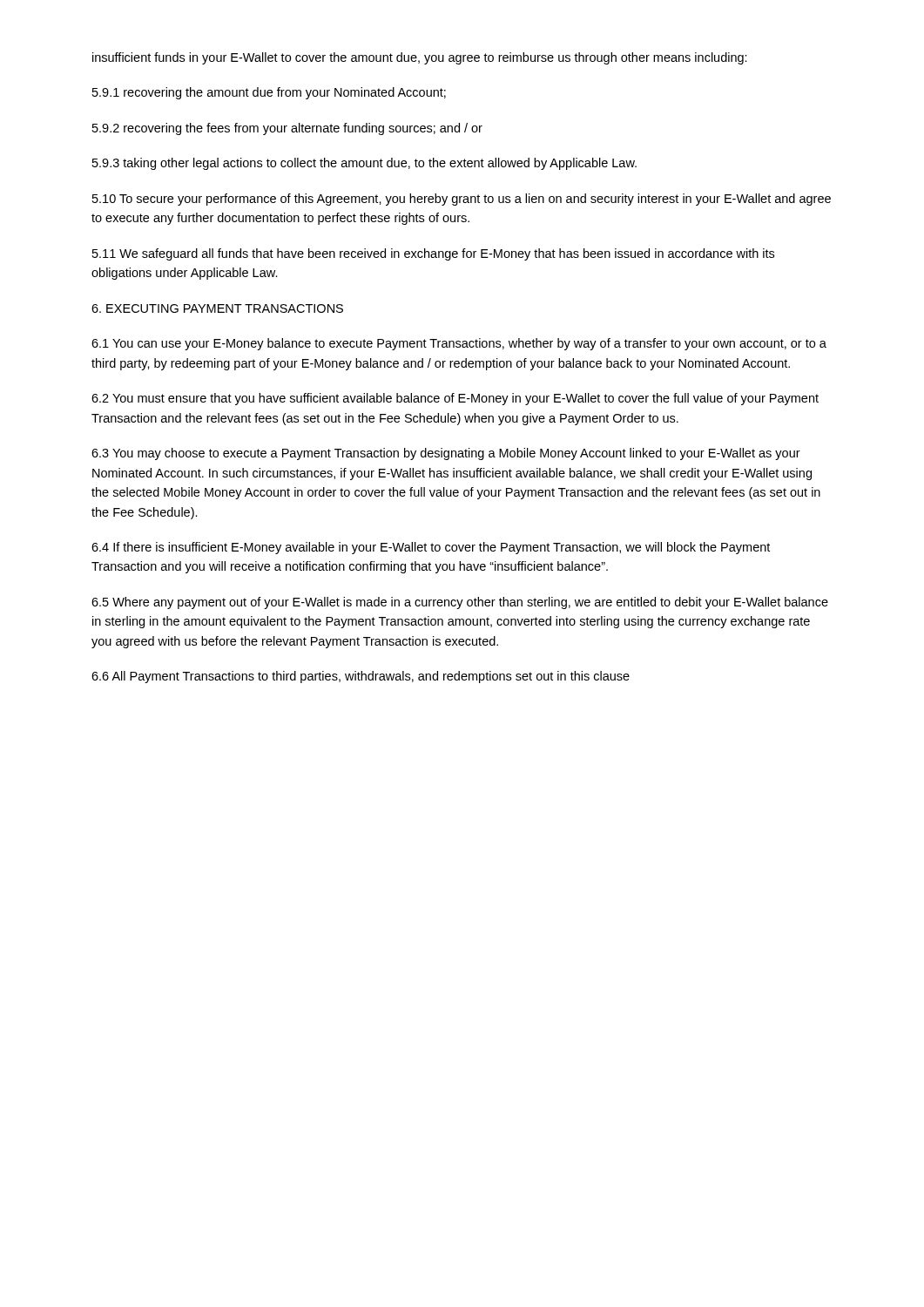Locate the block starting "6 All Payment Transactions to third"

pos(361,676)
